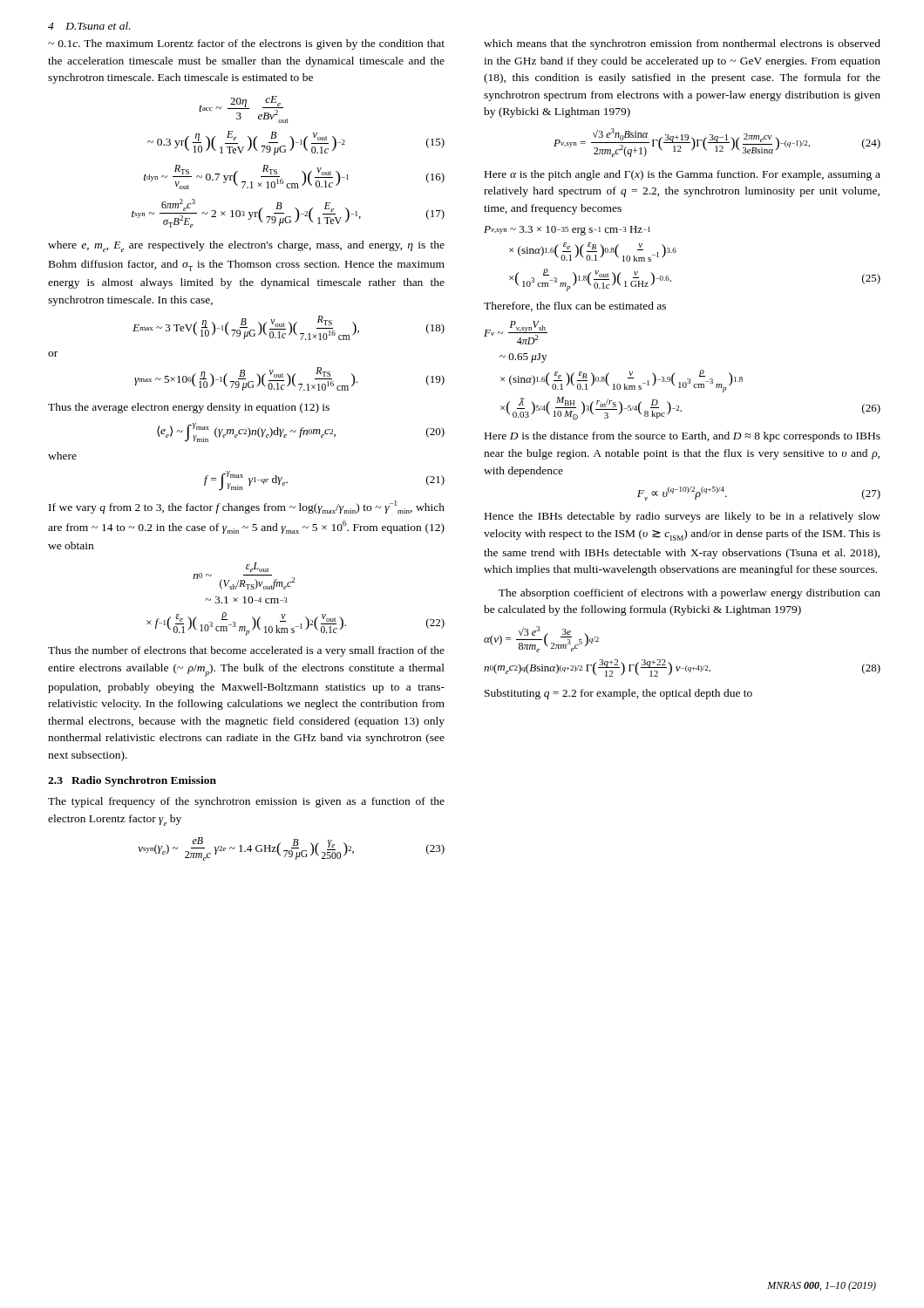
Task: Locate the formula that reads "νsyn(γe) ~ eB 2πmec γ2e ~ 1.4 GHz"
Action: pyautogui.click(x=246, y=848)
